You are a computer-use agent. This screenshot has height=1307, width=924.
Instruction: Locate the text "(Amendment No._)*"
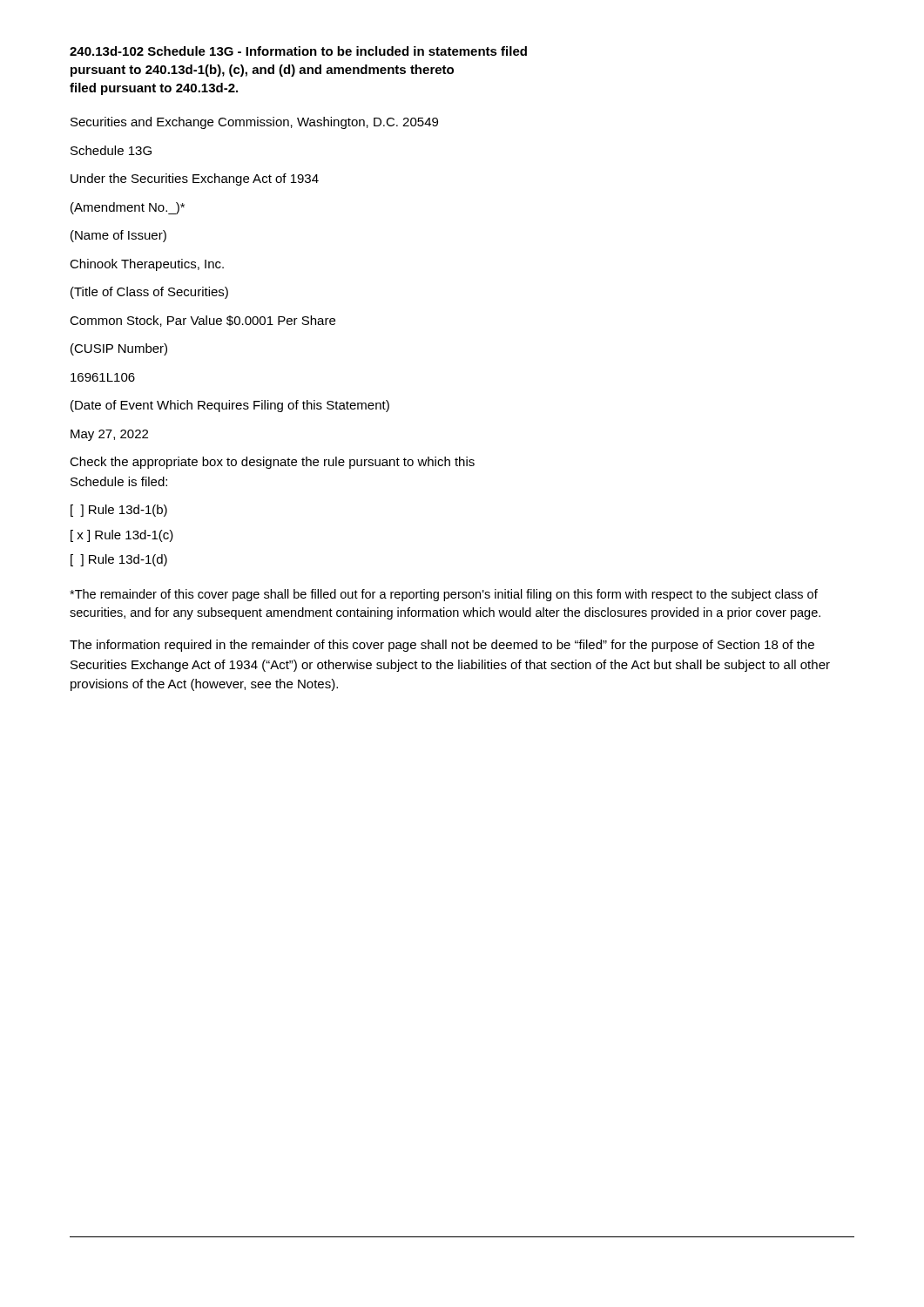pyautogui.click(x=127, y=207)
